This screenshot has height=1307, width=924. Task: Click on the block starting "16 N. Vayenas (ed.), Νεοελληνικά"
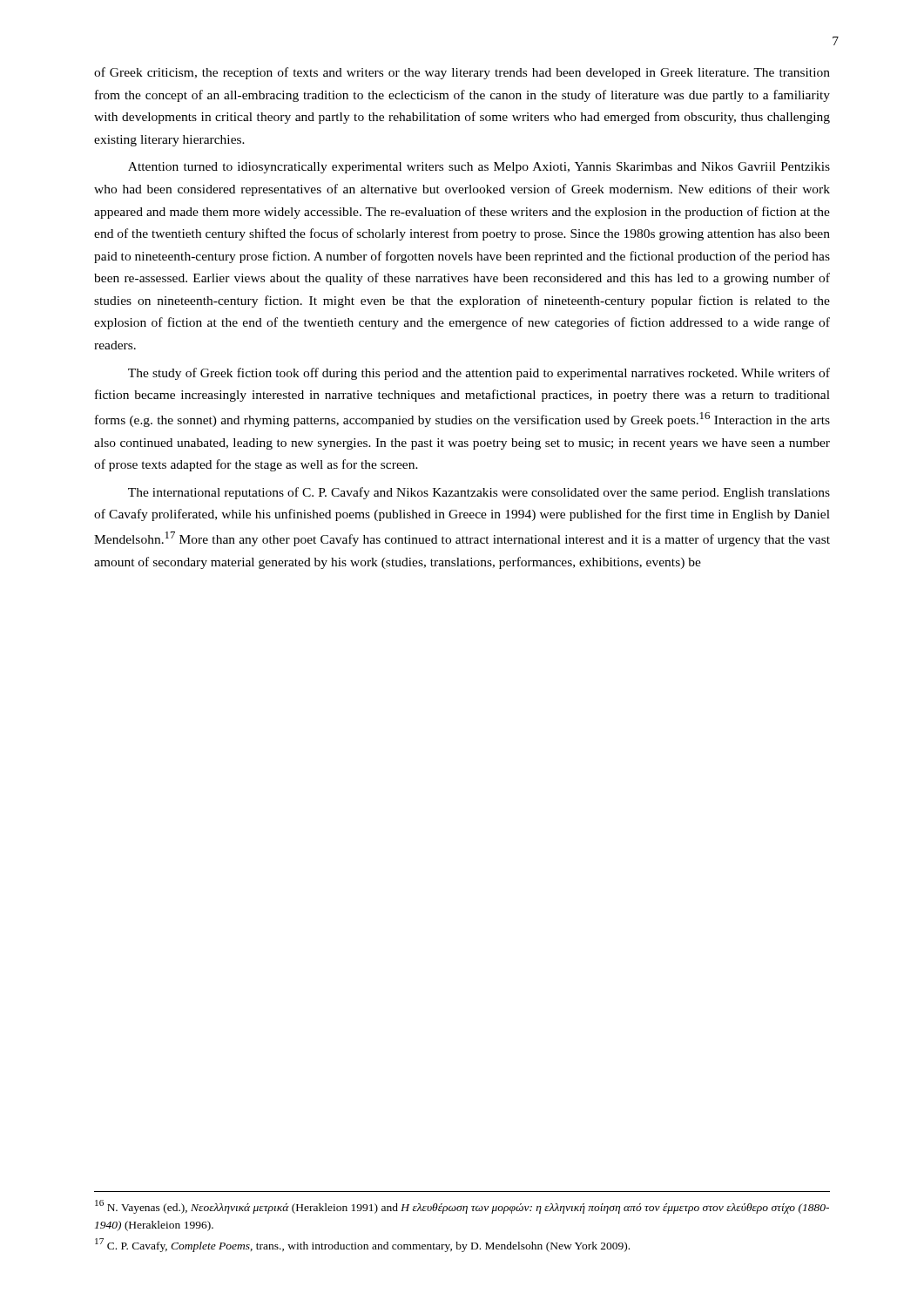462,1207
